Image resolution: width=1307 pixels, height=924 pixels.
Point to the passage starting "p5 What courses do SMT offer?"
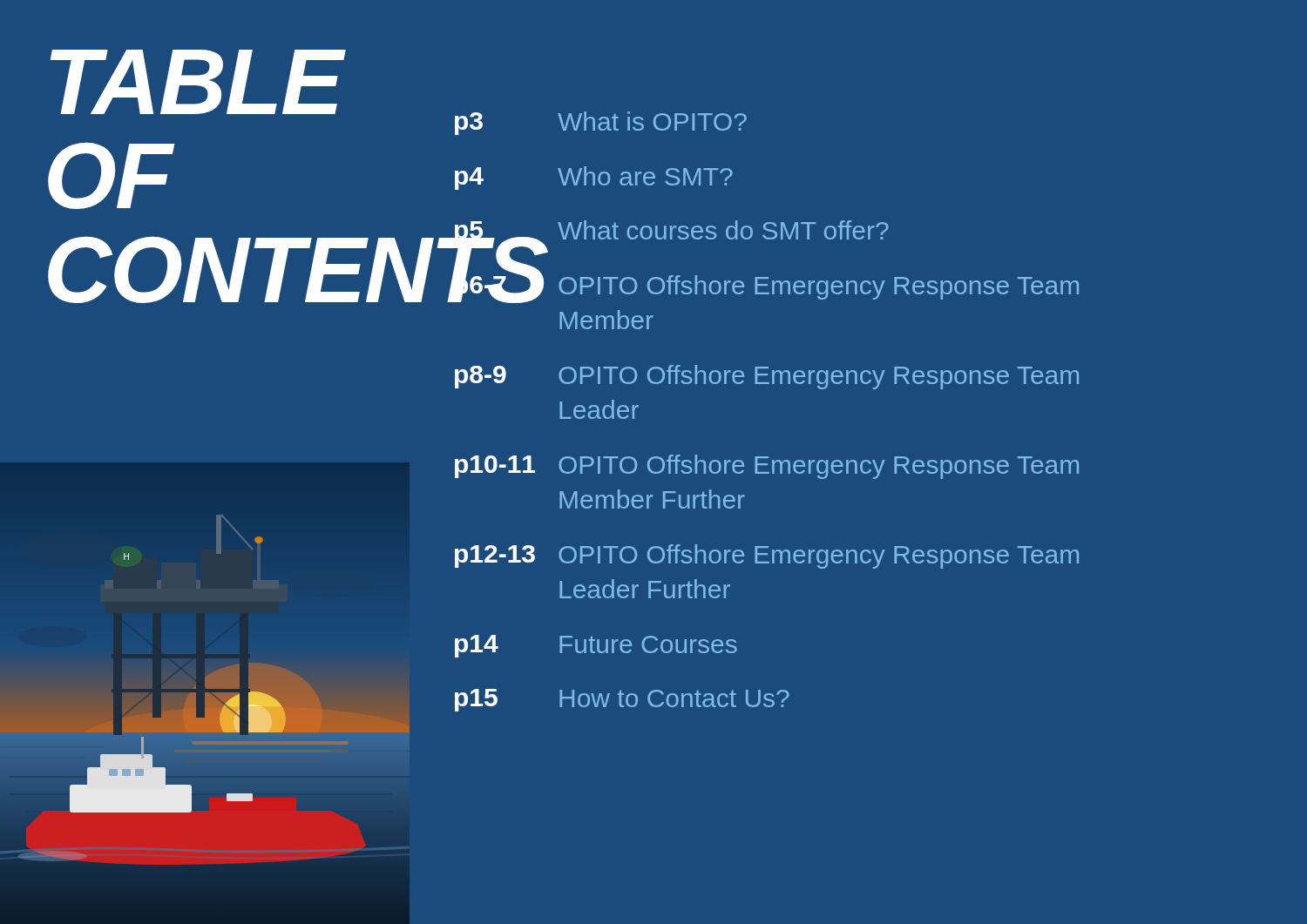click(671, 231)
